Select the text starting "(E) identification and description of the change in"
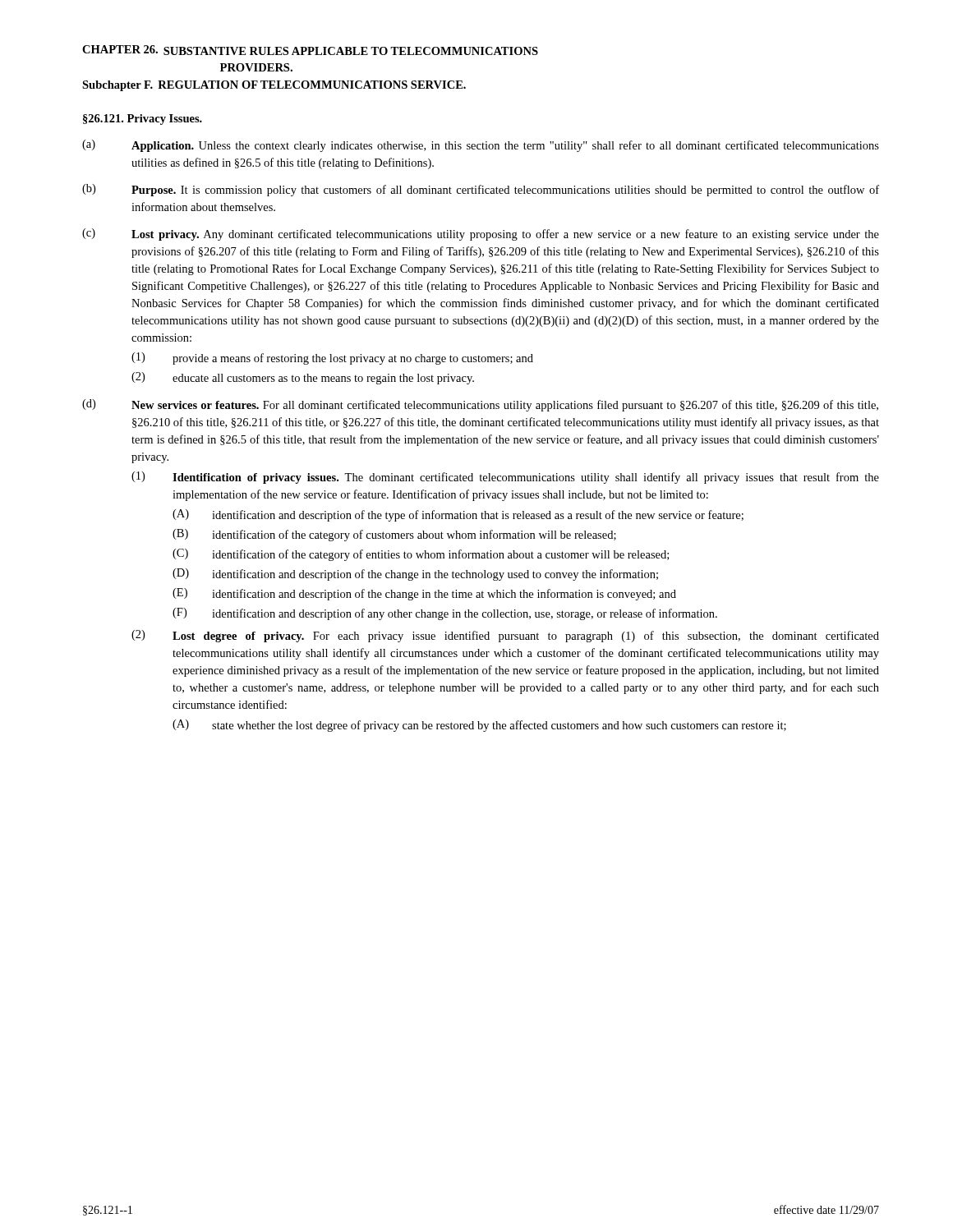 tap(526, 594)
